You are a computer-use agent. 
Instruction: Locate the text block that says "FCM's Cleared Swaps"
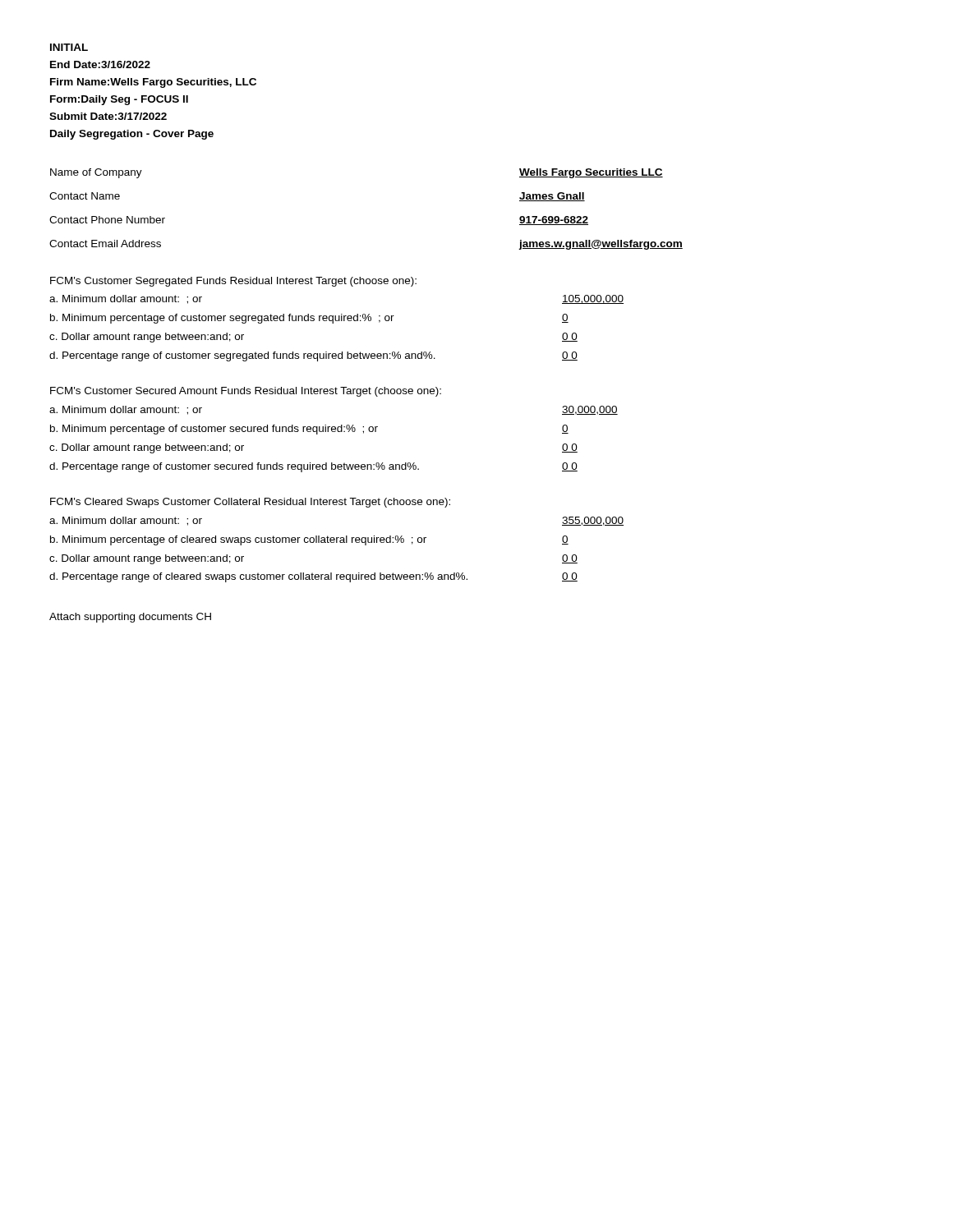click(250, 503)
